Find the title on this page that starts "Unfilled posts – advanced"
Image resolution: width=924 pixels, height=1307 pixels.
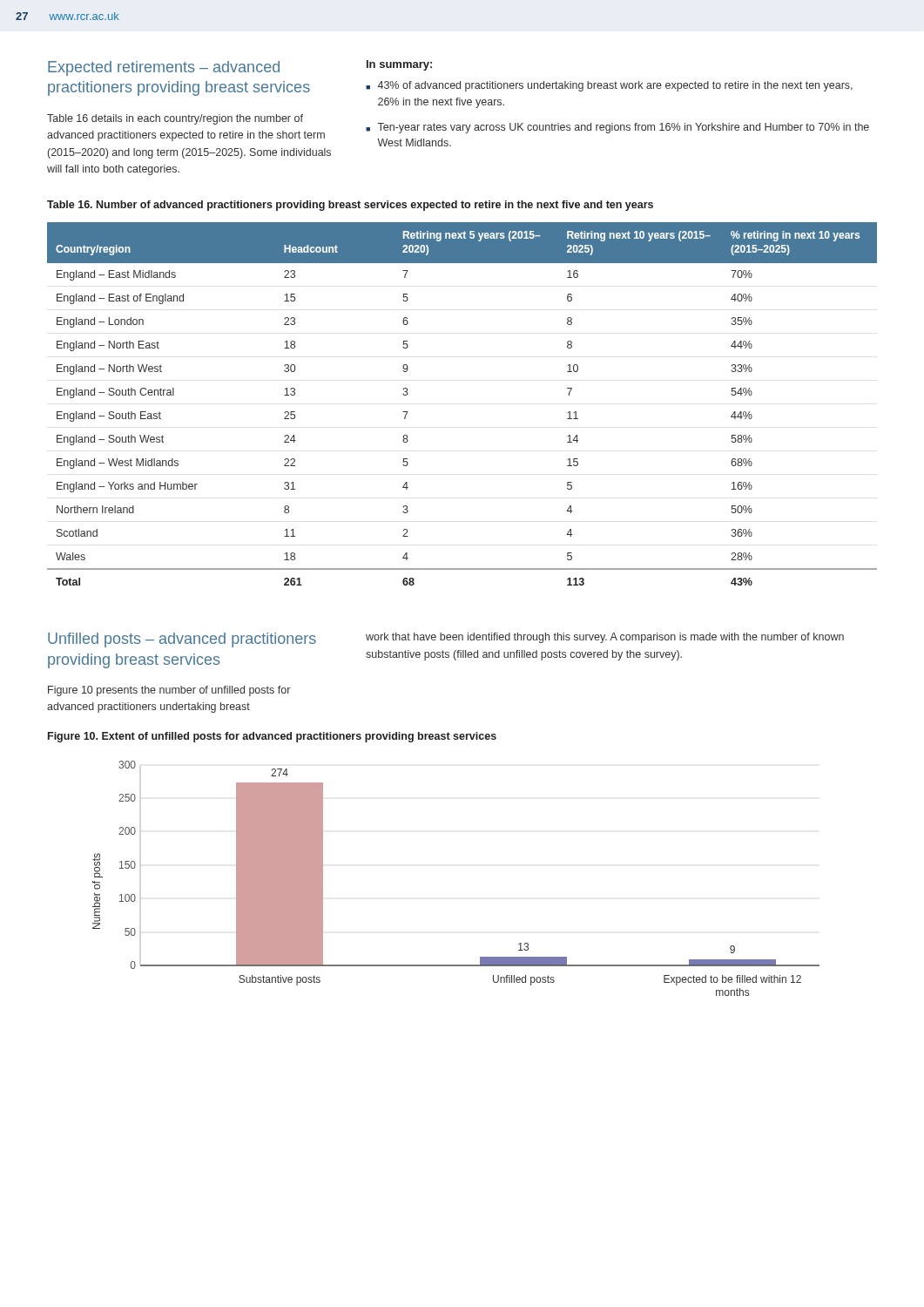pyautogui.click(x=182, y=649)
